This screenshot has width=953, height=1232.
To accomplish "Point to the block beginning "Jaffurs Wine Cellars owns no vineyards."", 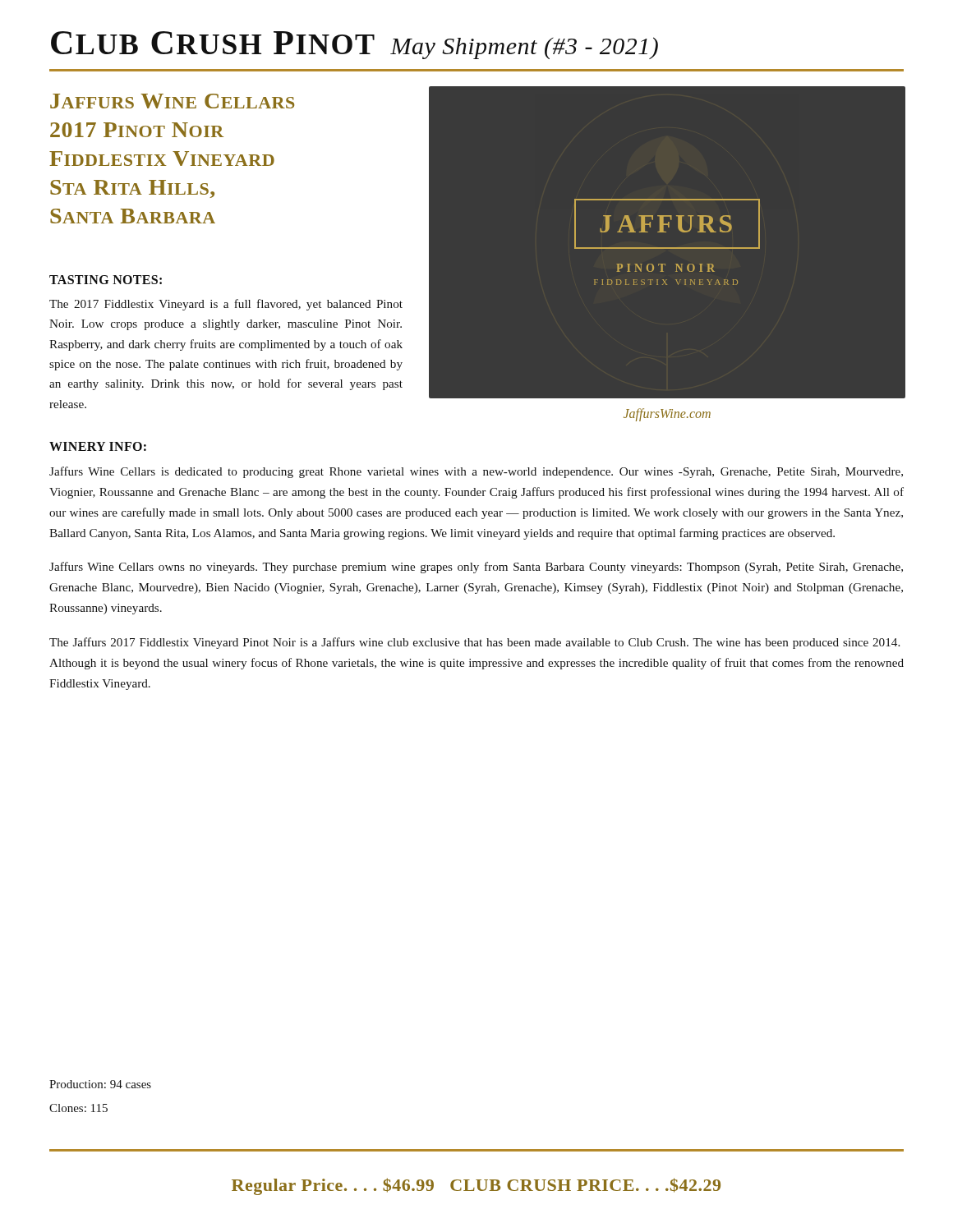I will point(476,587).
